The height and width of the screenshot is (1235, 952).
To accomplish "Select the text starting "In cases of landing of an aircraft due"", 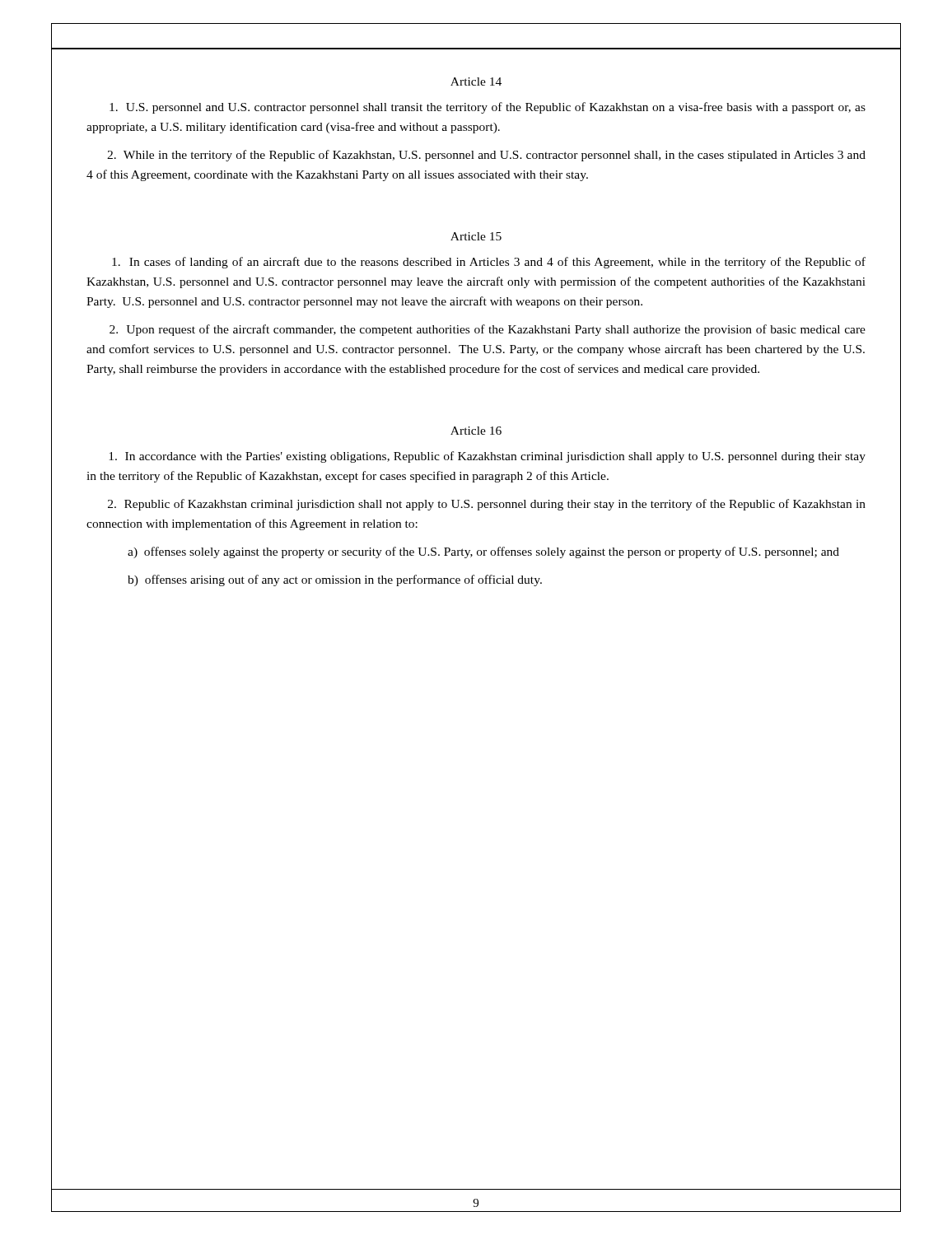I will pos(476,281).
